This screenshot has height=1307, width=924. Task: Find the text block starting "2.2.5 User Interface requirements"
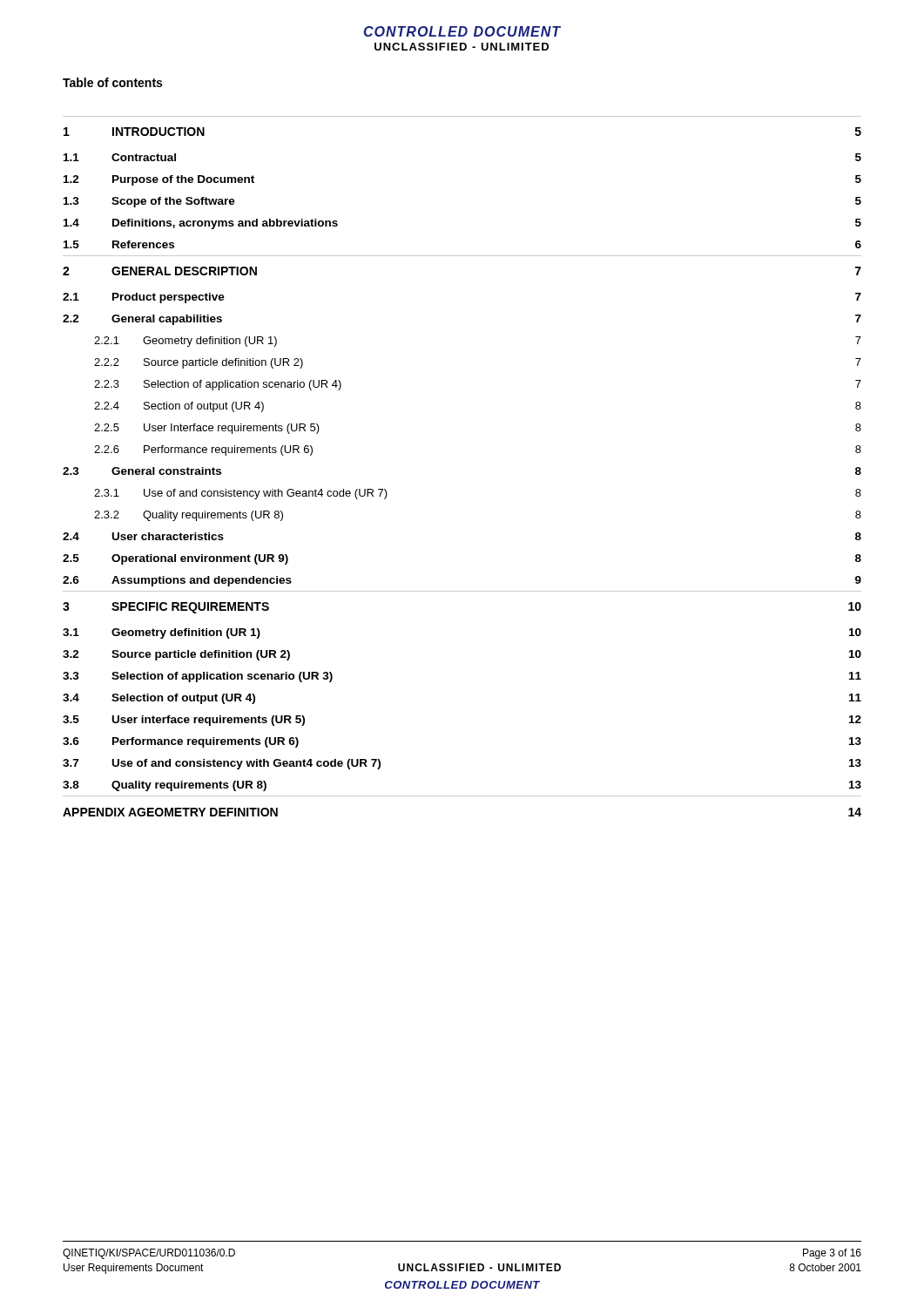pos(107,428)
